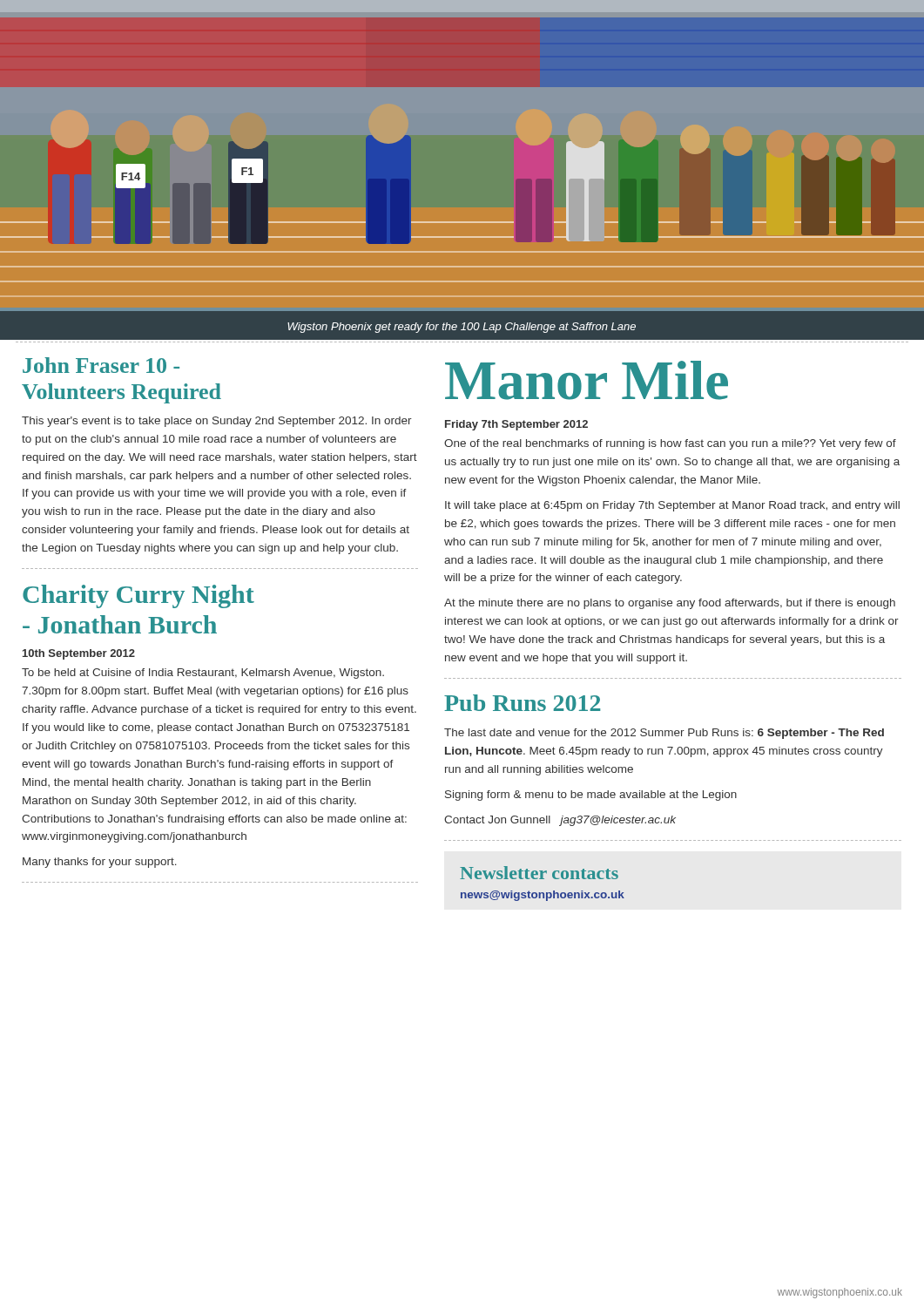Image resolution: width=924 pixels, height=1307 pixels.
Task: Locate the section header containing "Newsletter contacts news@wigstonphoenix.co.uk"
Action: [x=539, y=873]
